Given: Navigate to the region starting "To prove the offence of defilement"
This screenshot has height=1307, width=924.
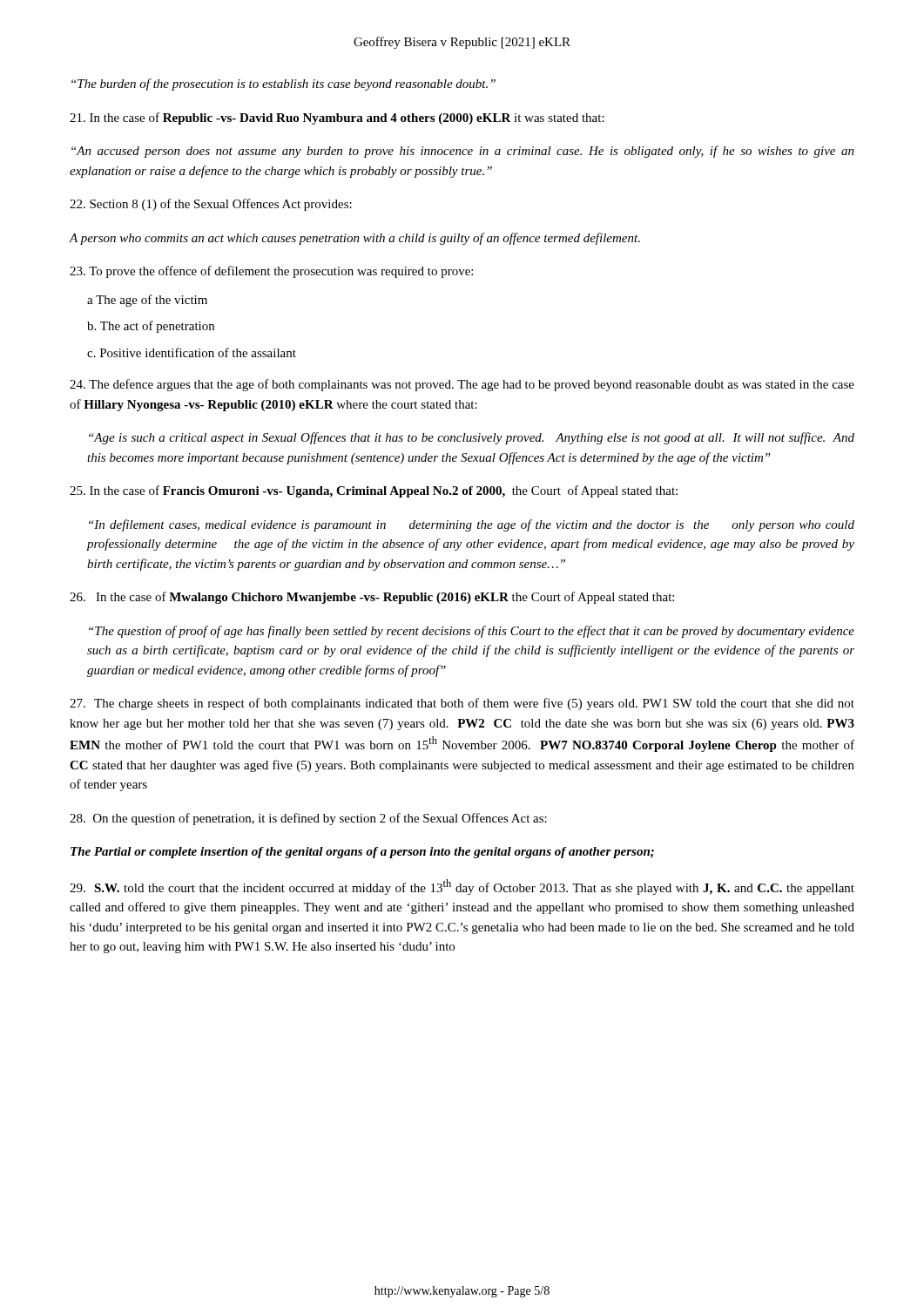Looking at the screenshot, I should [272, 271].
